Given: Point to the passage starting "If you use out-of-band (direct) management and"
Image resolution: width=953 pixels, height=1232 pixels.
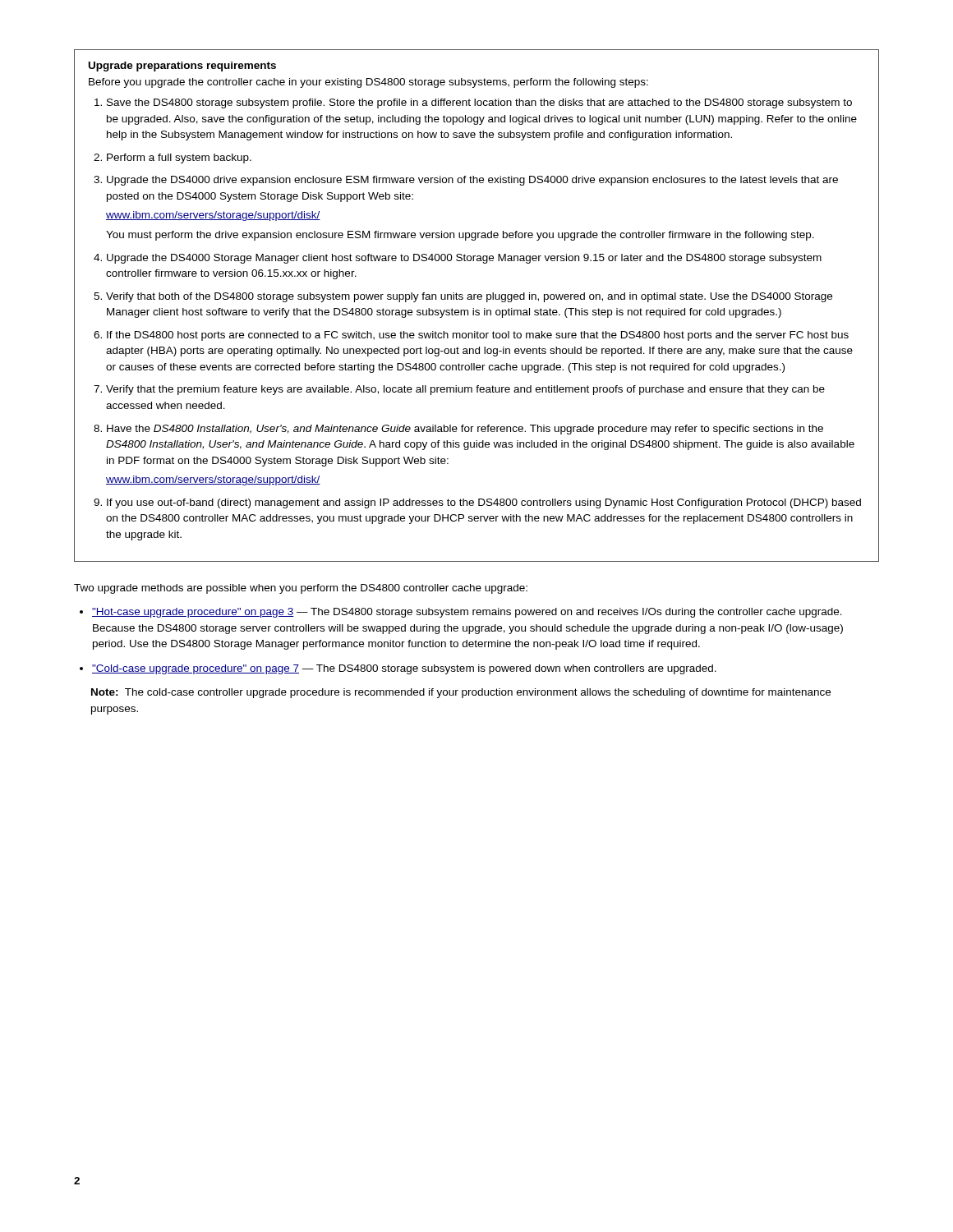Looking at the screenshot, I should pyautogui.click(x=484, y=518).
